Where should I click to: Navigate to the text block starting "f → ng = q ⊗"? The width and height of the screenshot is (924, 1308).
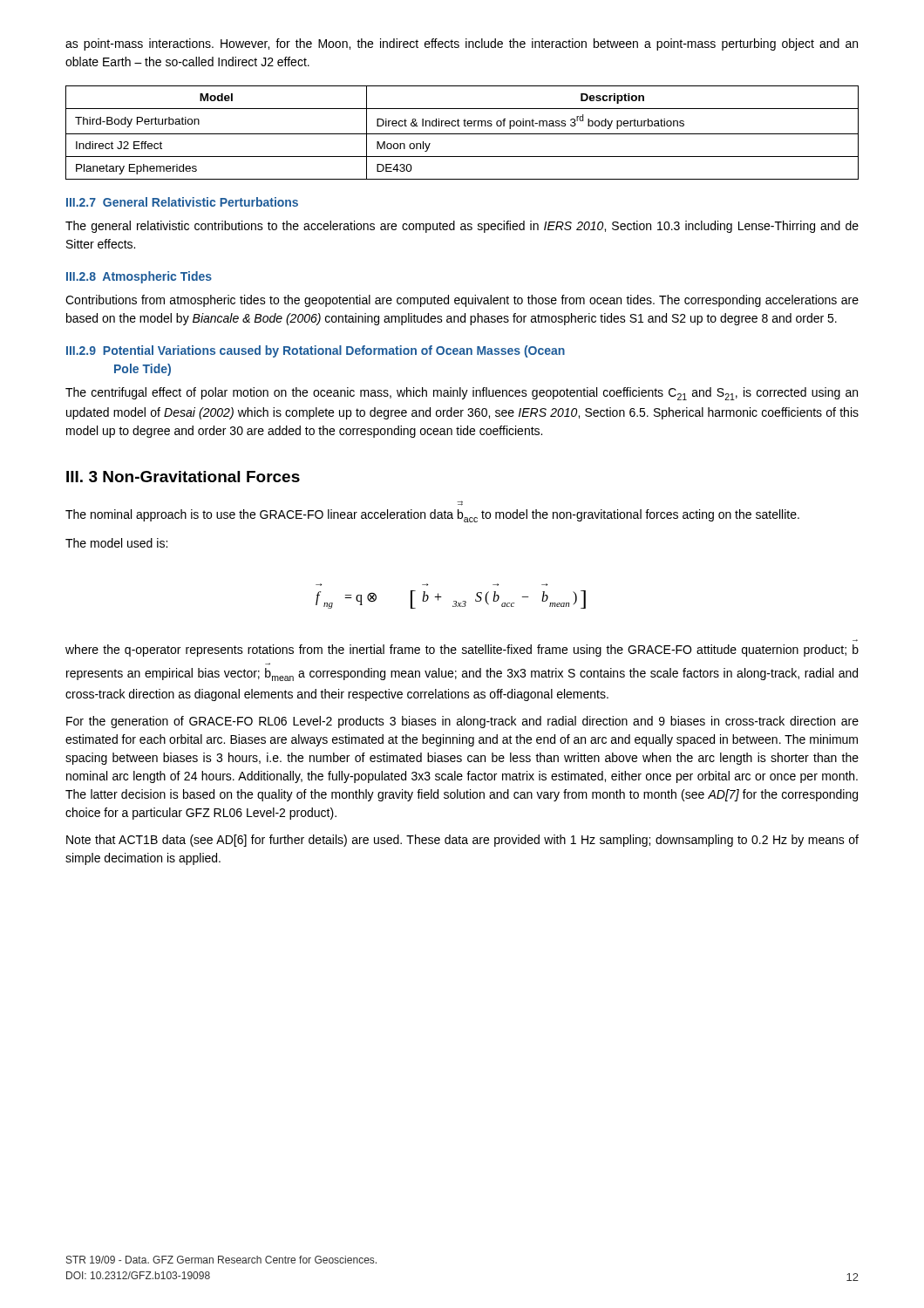(462, 594)
